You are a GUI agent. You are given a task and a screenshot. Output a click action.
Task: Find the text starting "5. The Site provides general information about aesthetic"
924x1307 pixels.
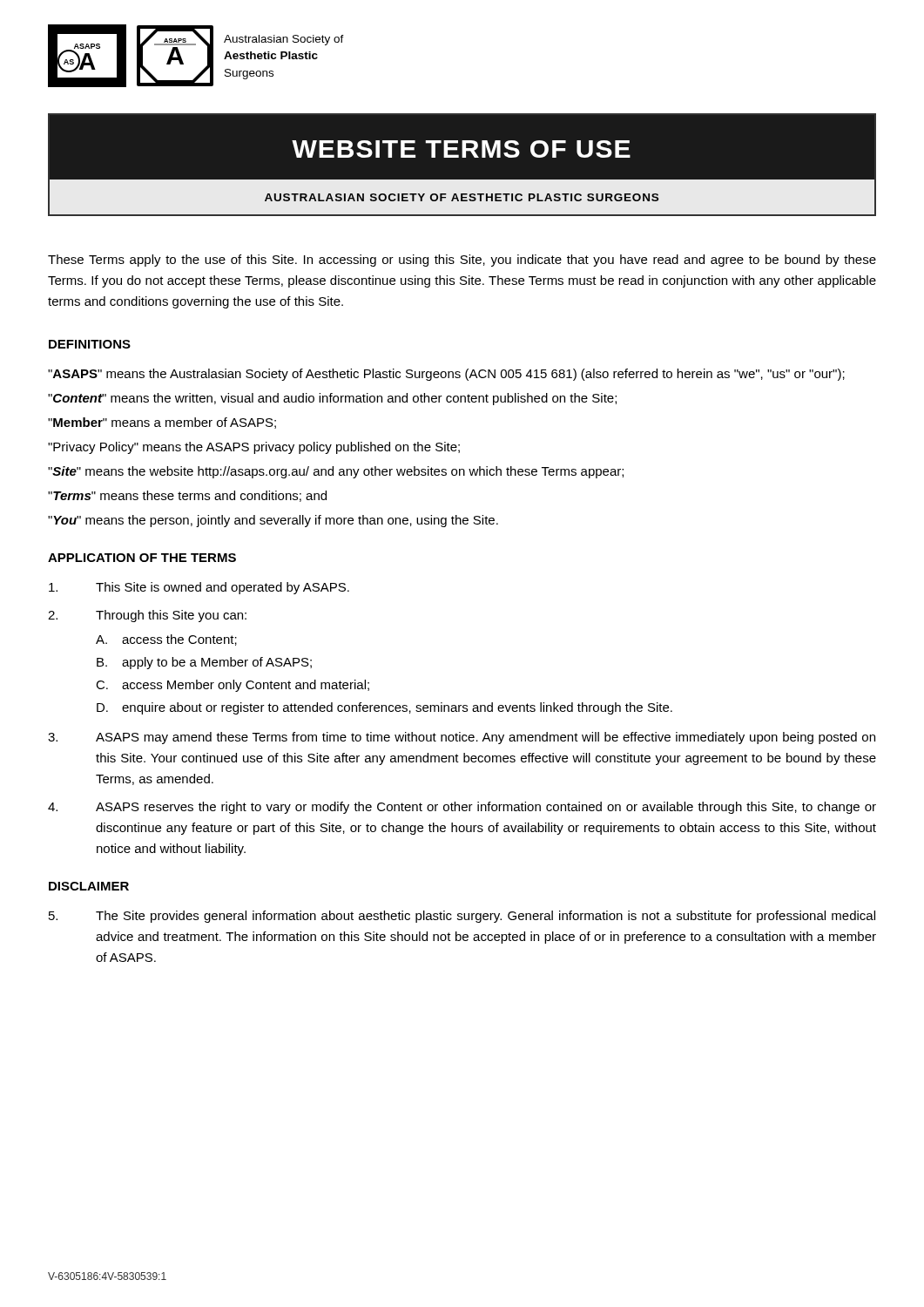click(x=462, y=937)
